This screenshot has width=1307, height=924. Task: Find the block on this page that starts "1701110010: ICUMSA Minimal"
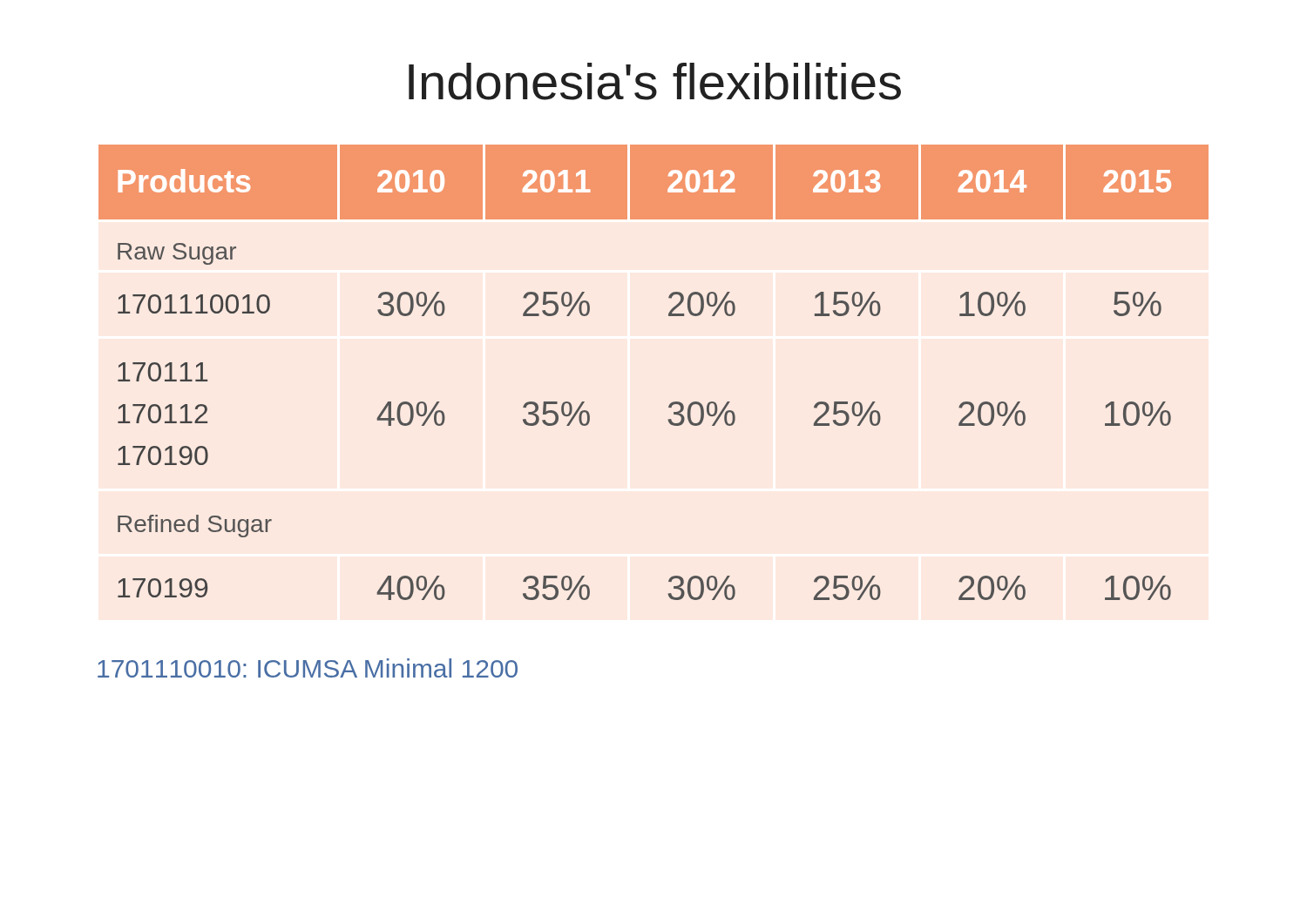point(307,668)
